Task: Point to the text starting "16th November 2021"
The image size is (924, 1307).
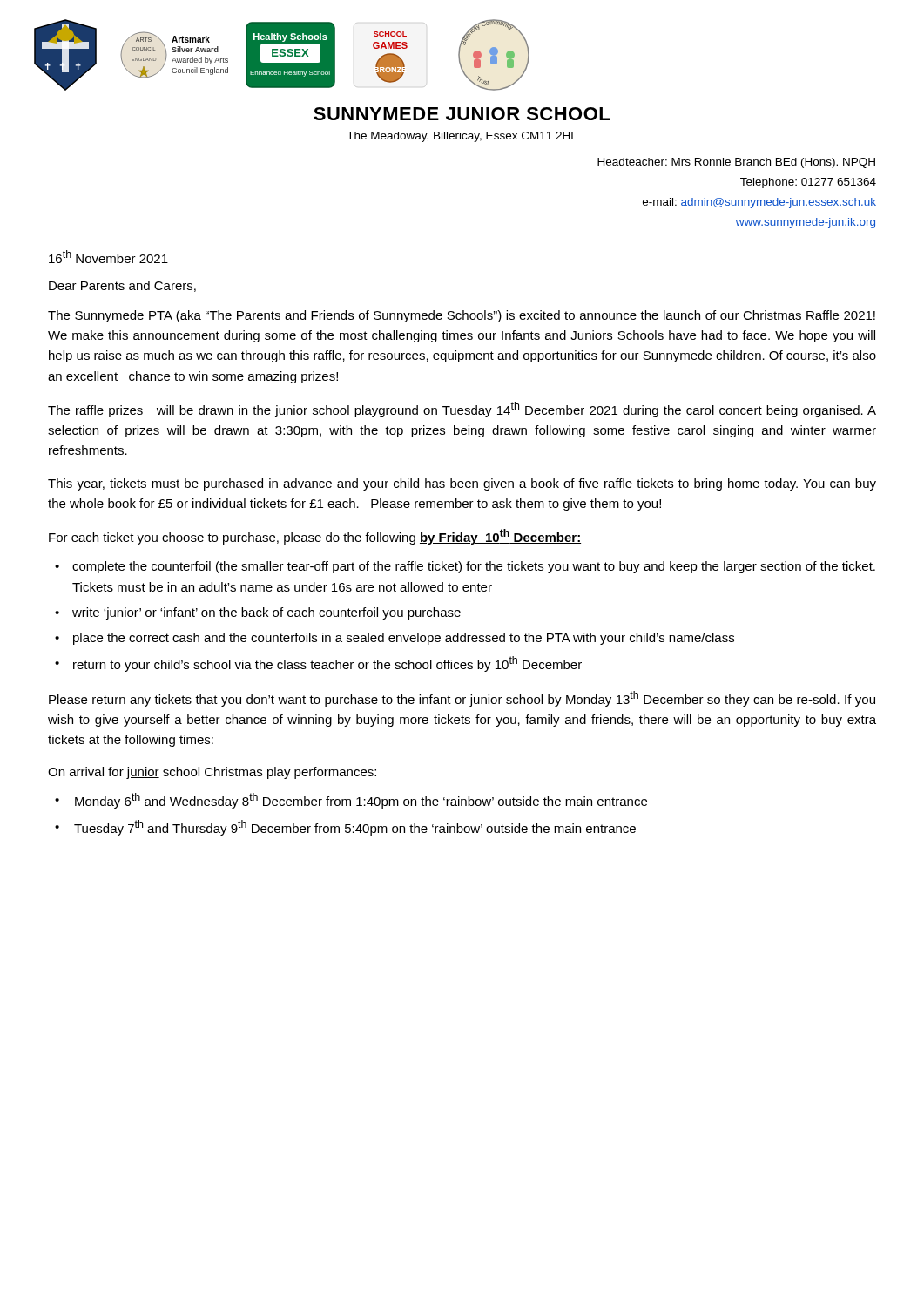Action: 108,257
